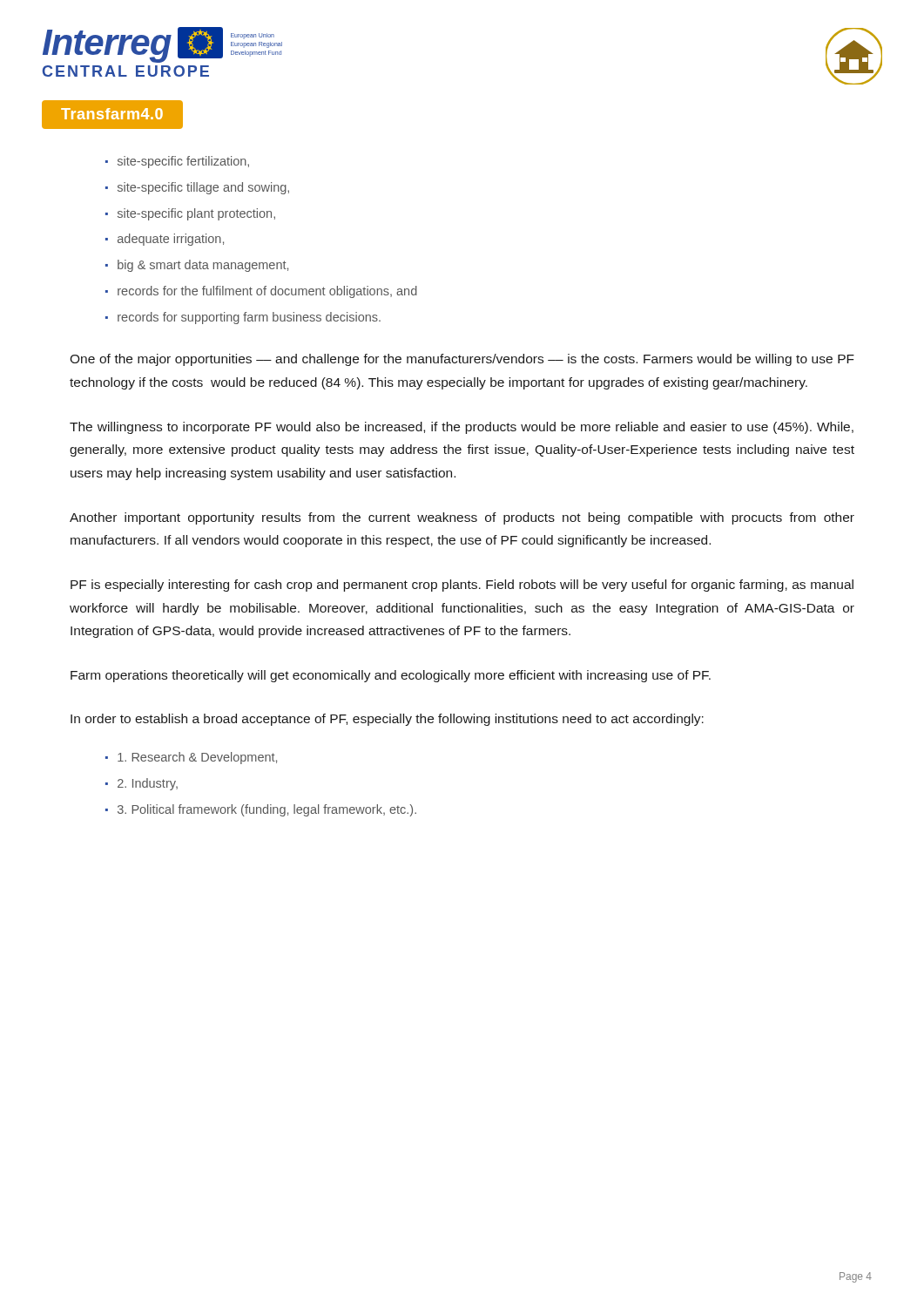Locate the text "▪ adequate irrigation,"

pyautogui.click(x=165, y=240)
